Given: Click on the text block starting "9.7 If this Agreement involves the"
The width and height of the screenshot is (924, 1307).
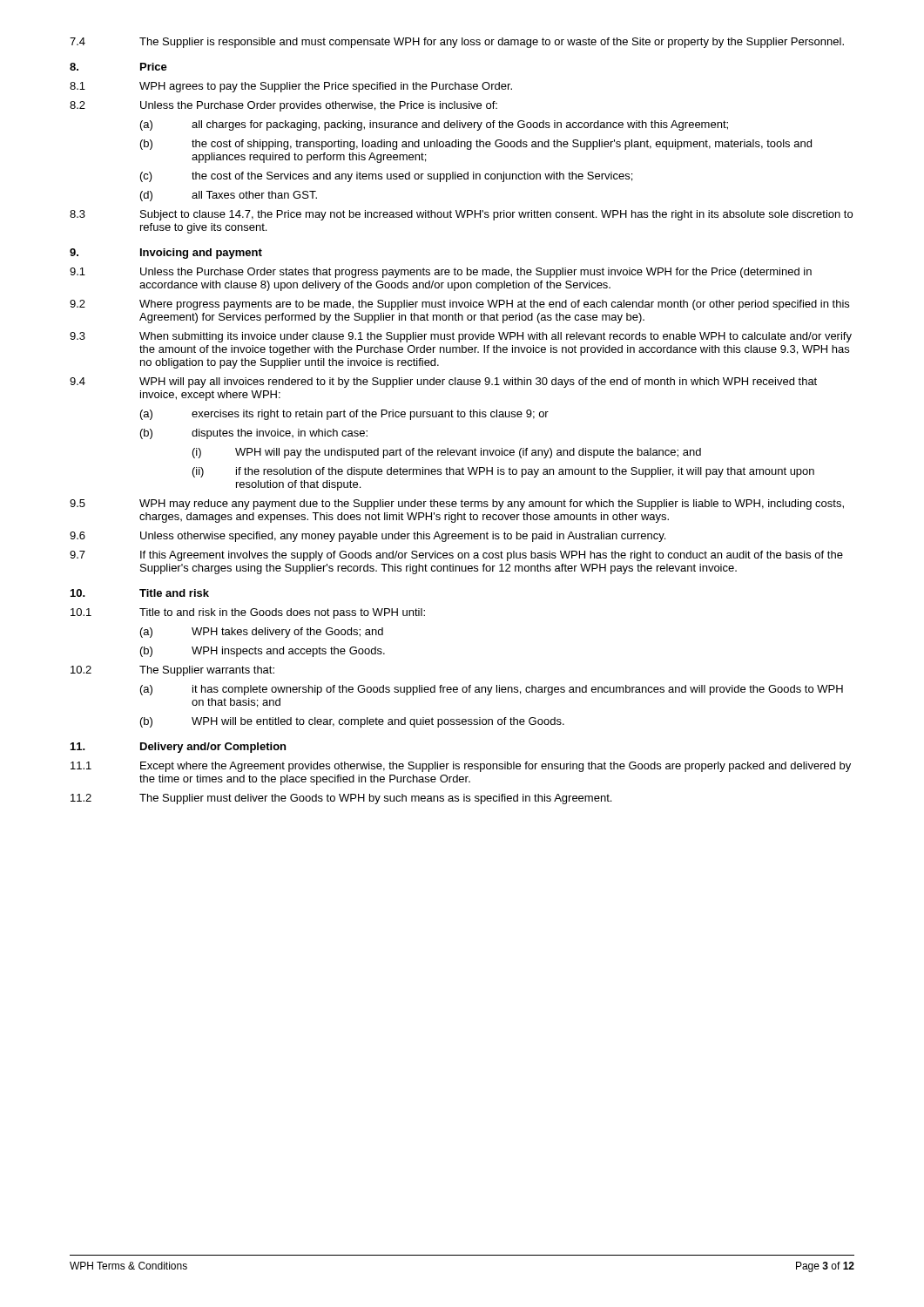Looking at the screenshot, I should pyautogui.click(x=462, y=561).
